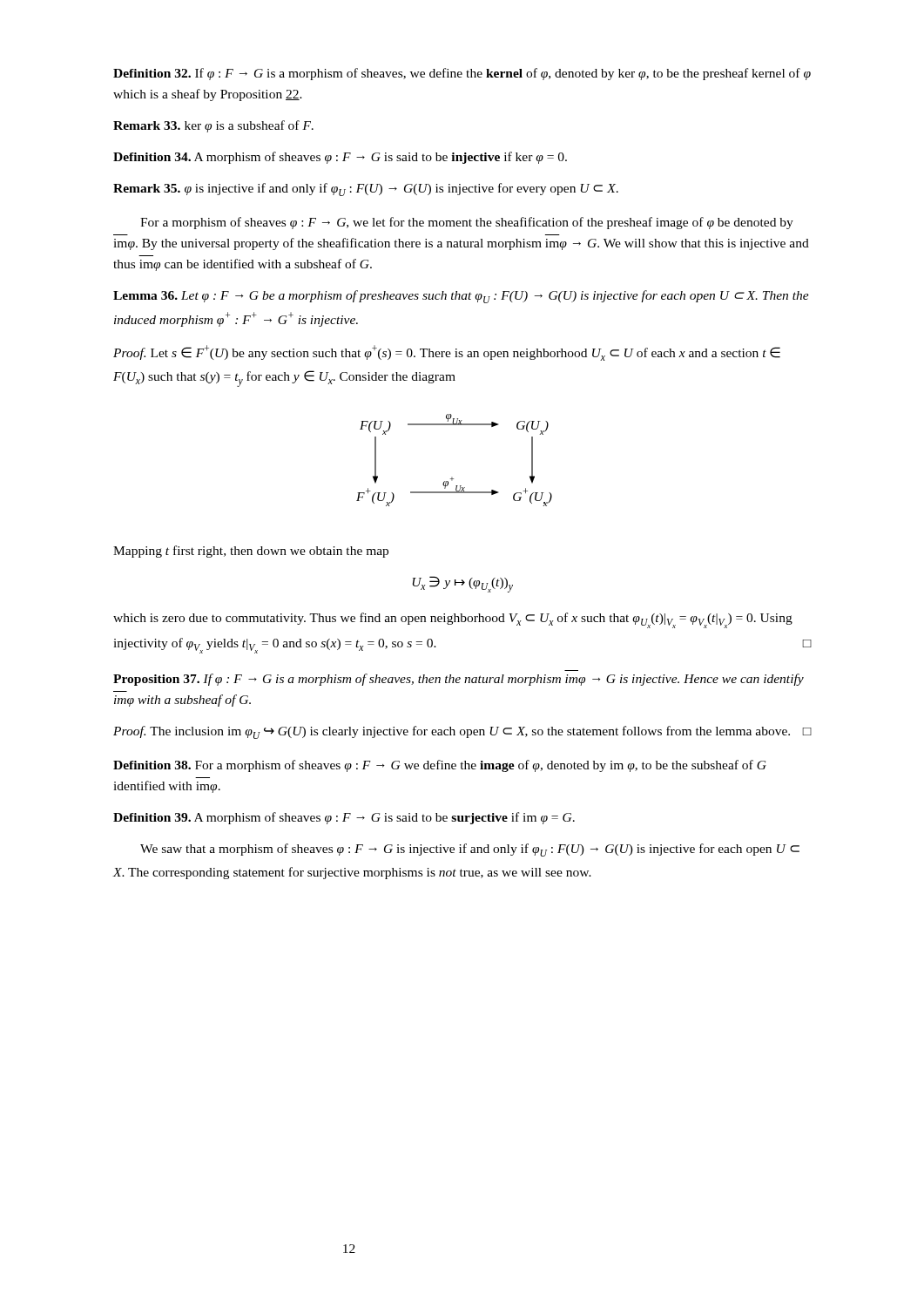Click on the math figure
This screenshot has height=1307, width=924.
462,465
